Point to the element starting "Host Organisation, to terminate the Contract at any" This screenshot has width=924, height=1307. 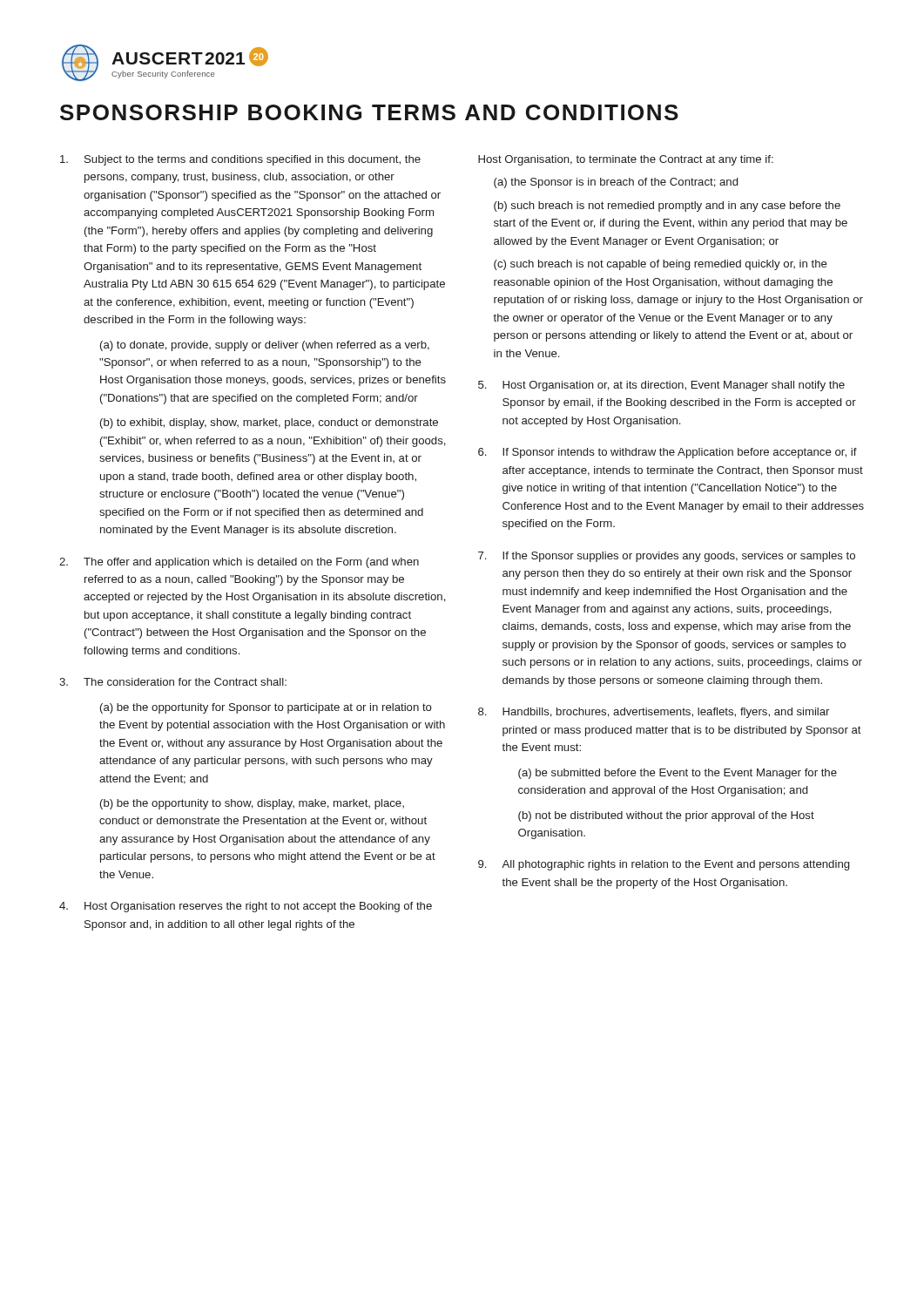pyautogui.click(x=671, y=257)
